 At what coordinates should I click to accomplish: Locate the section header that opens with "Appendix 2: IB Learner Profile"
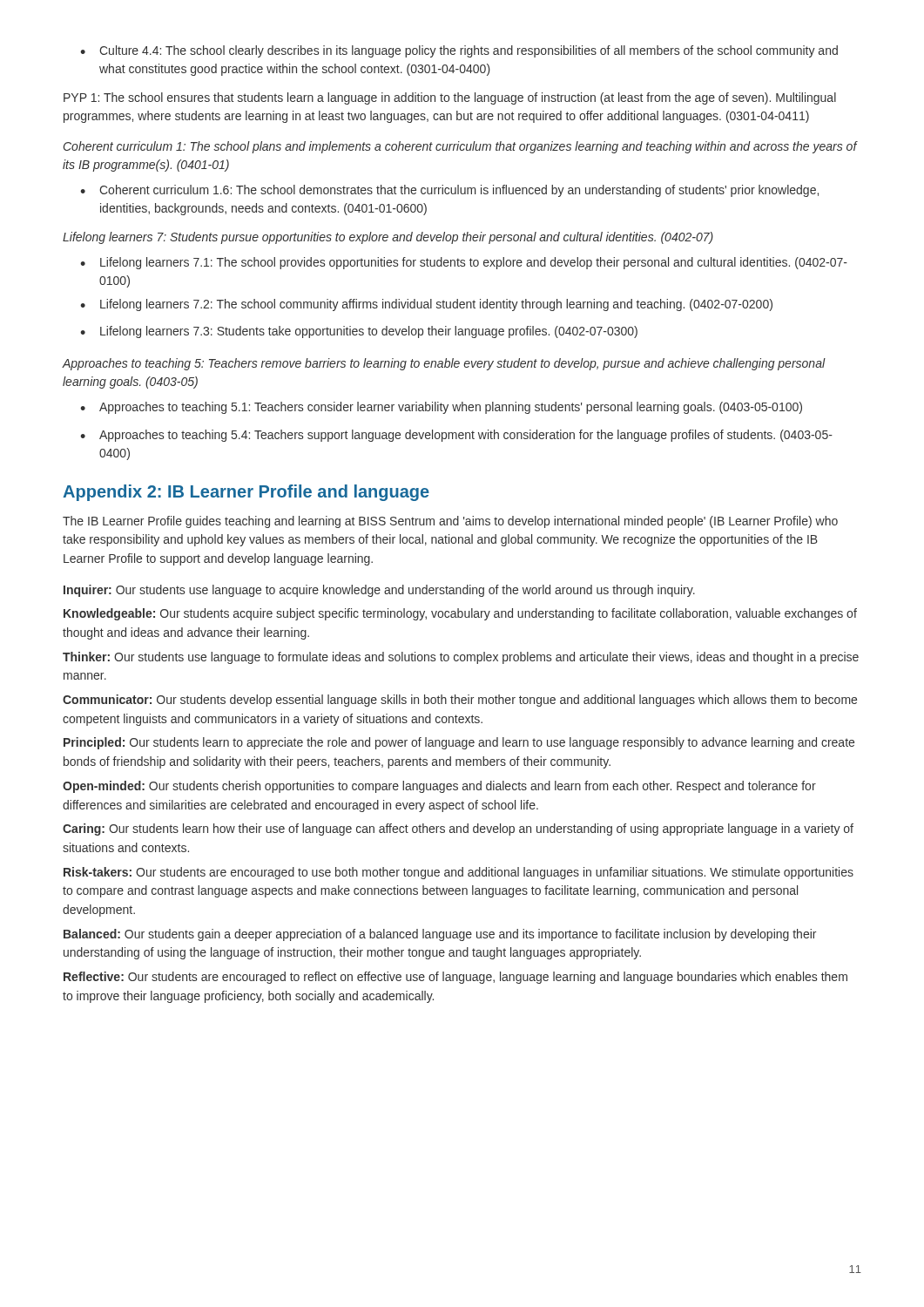tap(246, 491)
